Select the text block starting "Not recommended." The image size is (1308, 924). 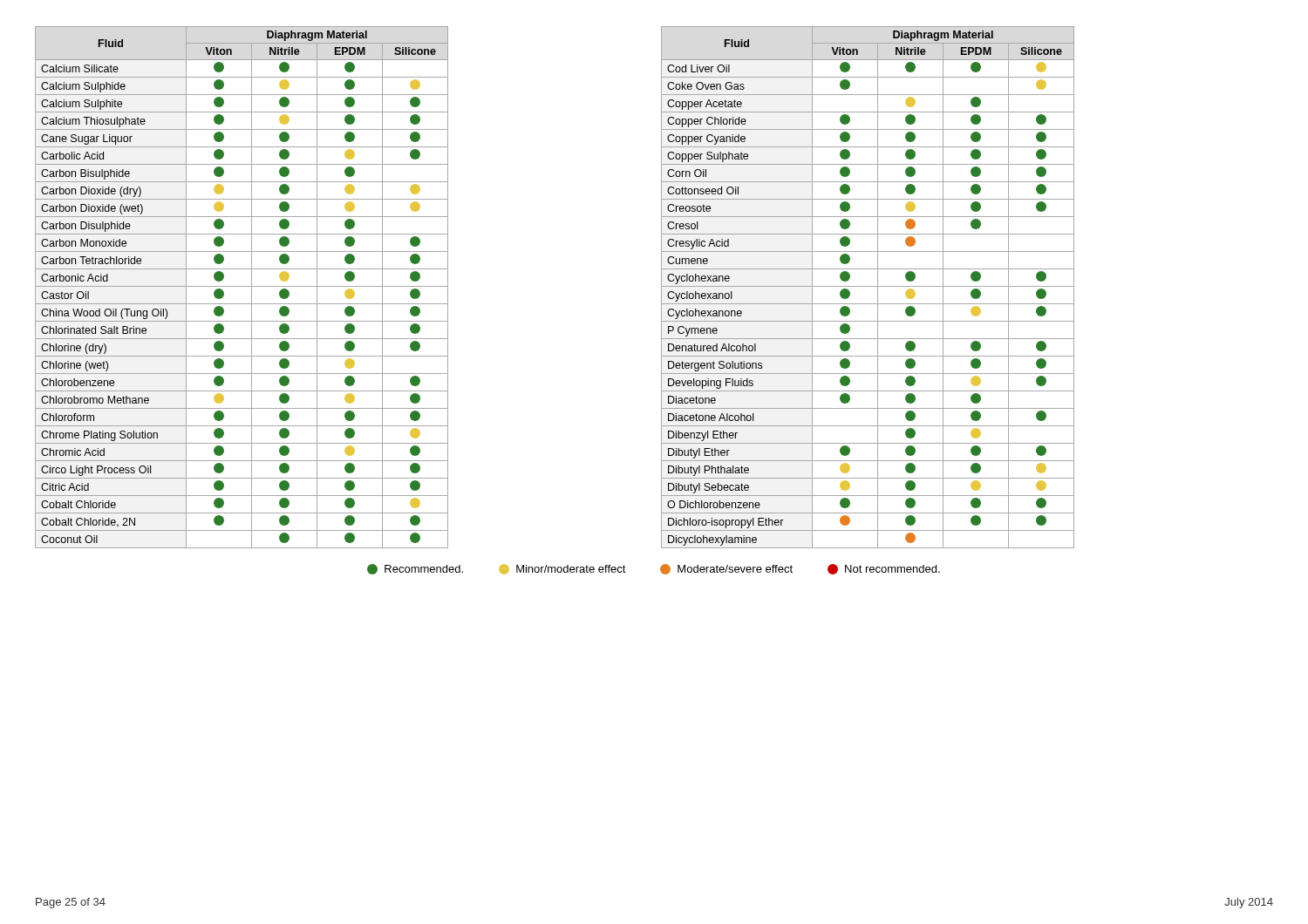884,569
